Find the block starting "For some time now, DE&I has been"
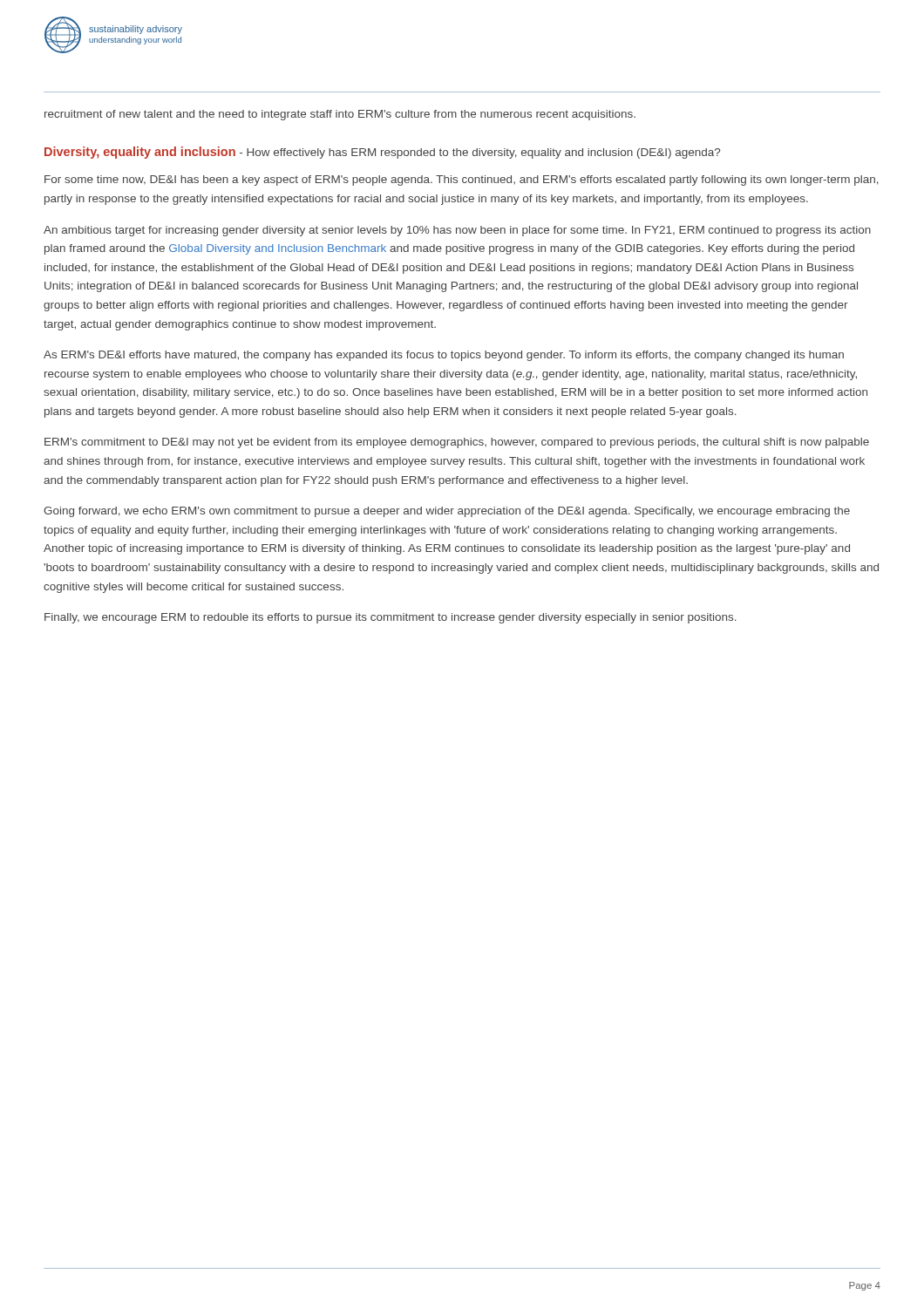The image size is (924, 1308). pos(461,189)
